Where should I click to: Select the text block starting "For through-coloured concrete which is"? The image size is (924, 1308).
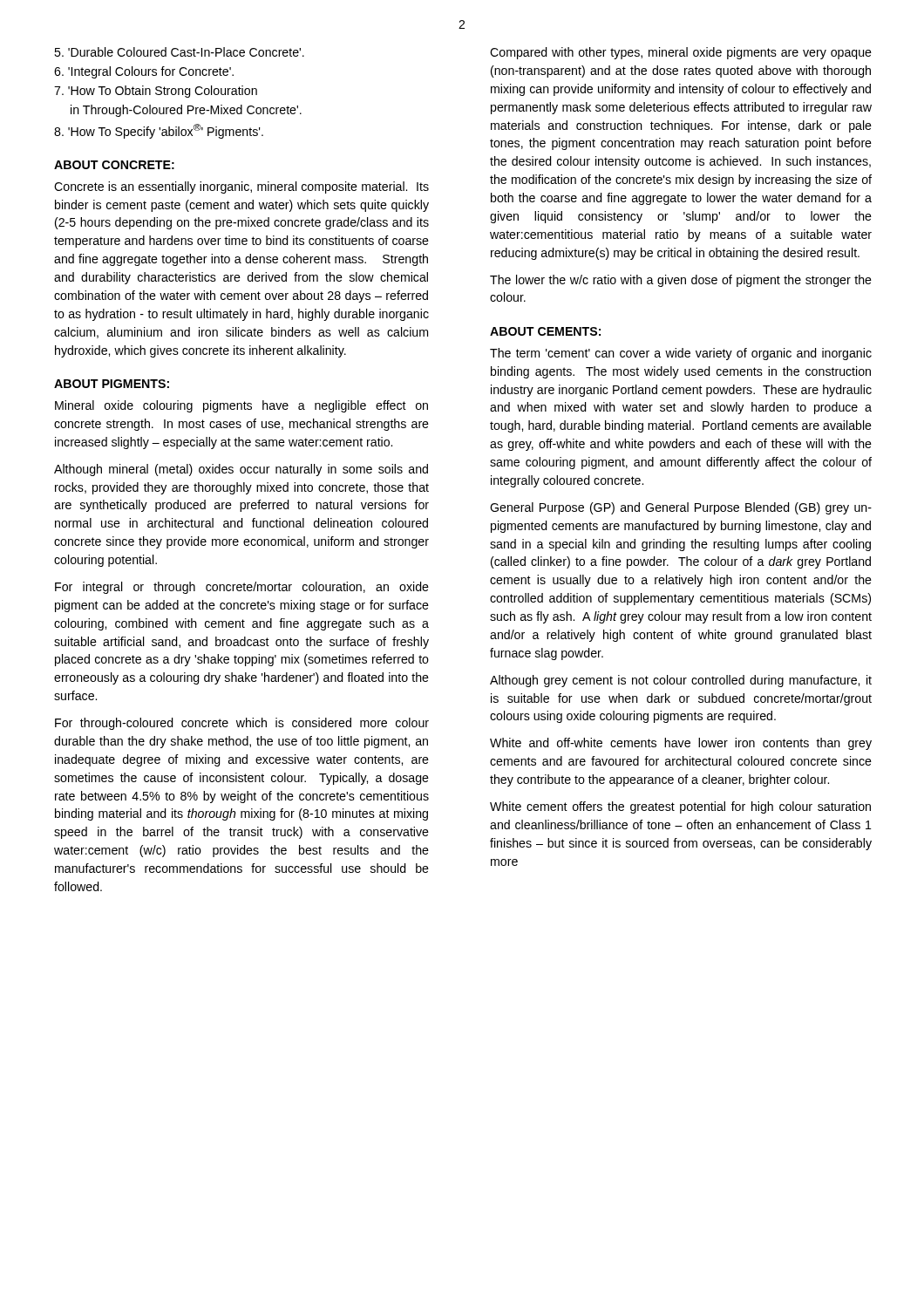pos(241,805)
